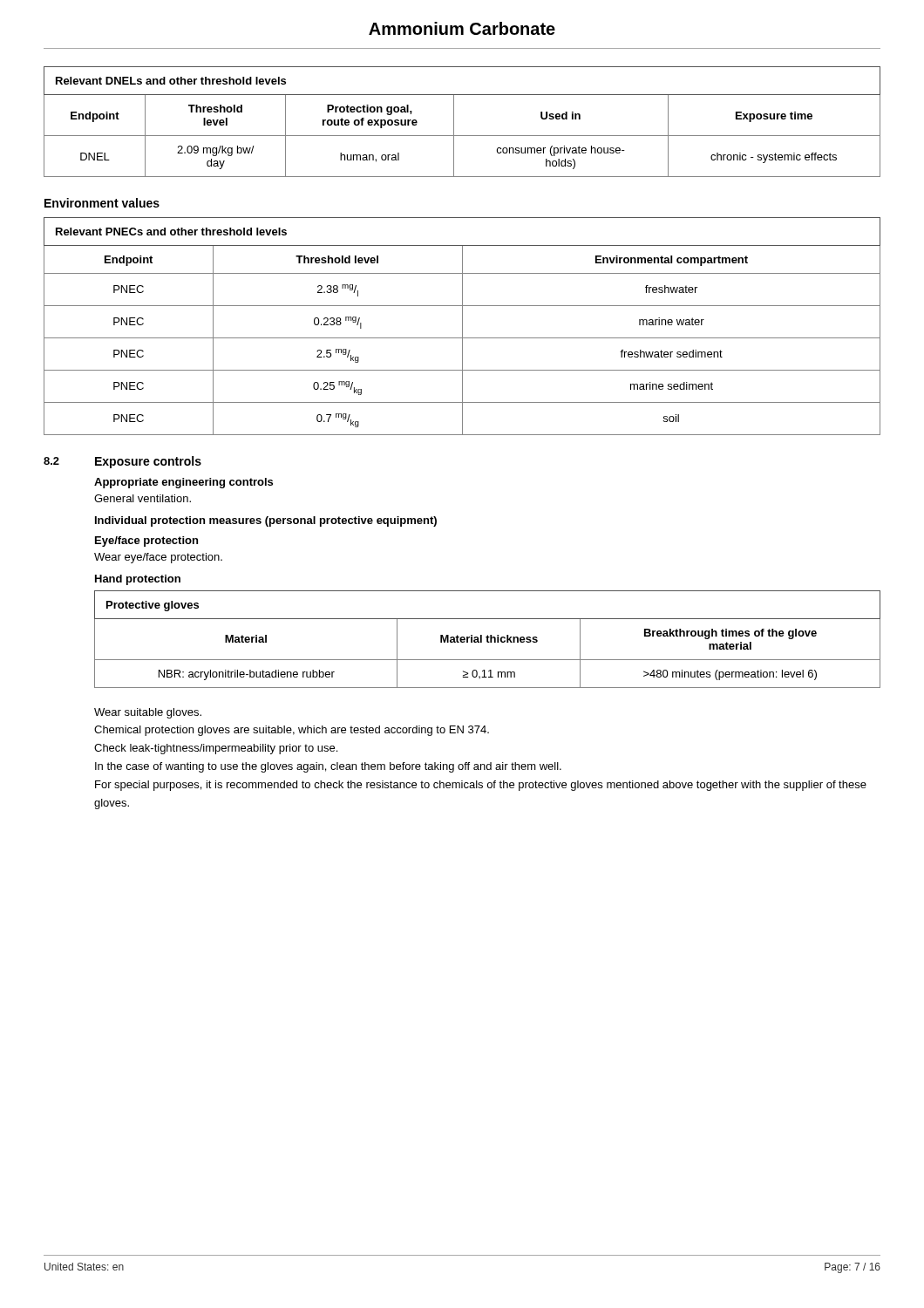Locate the text starting "Wear suitable gloves."

click(480, 757)
